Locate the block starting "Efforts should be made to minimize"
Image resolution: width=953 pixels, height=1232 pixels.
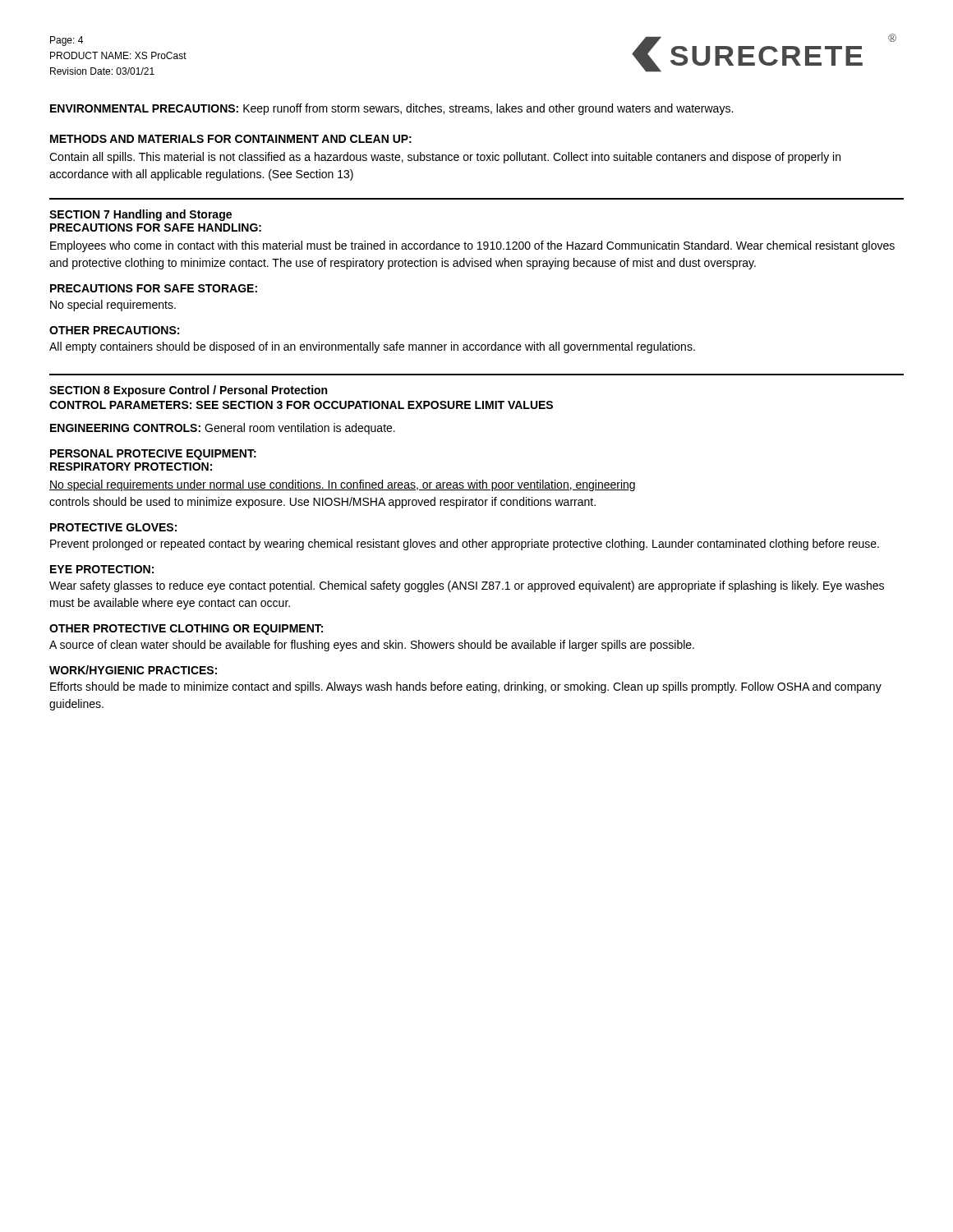pyautogui.click(x=465, y=695)
